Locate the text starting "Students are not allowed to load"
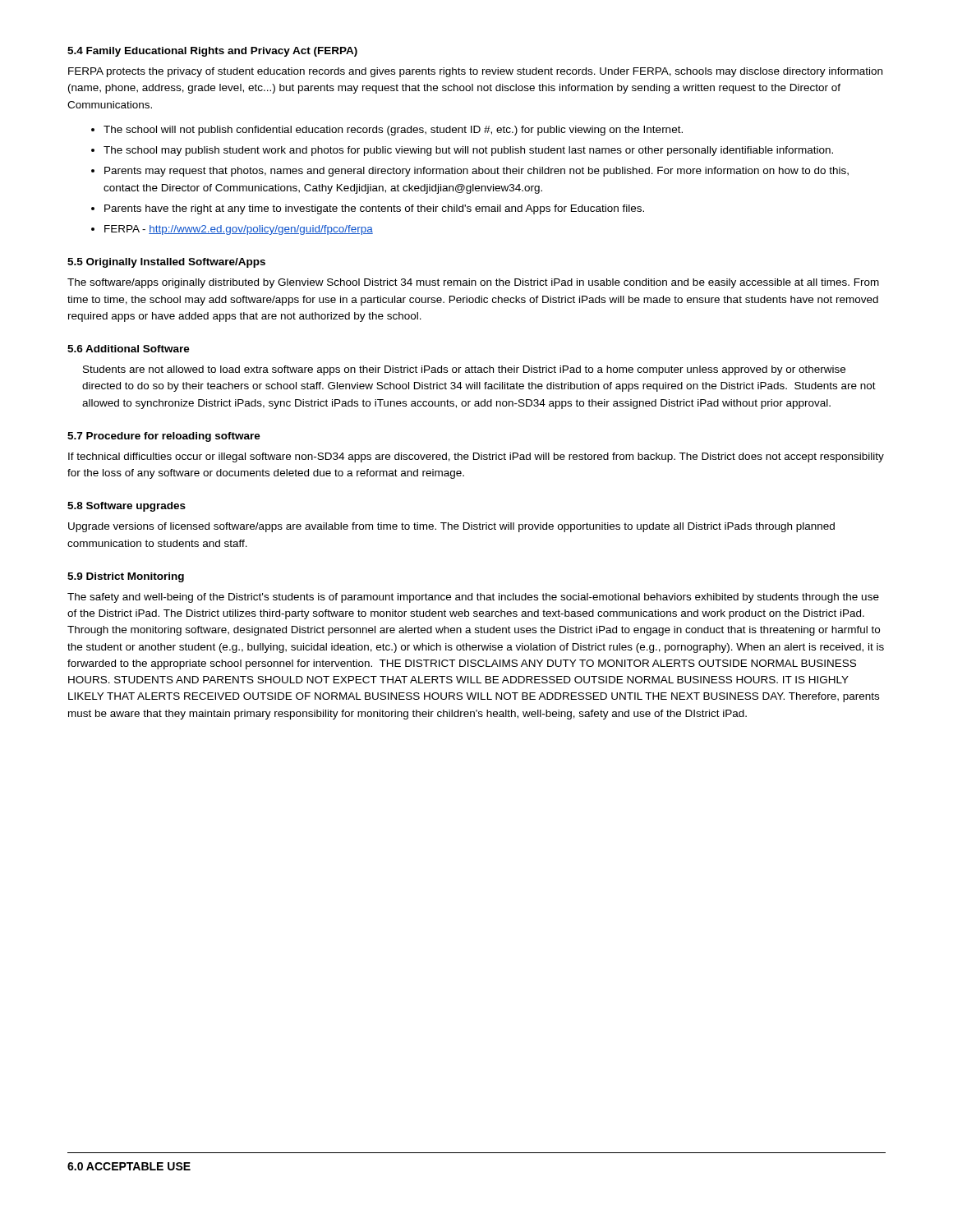953x1232 pixels. [479, 386]
